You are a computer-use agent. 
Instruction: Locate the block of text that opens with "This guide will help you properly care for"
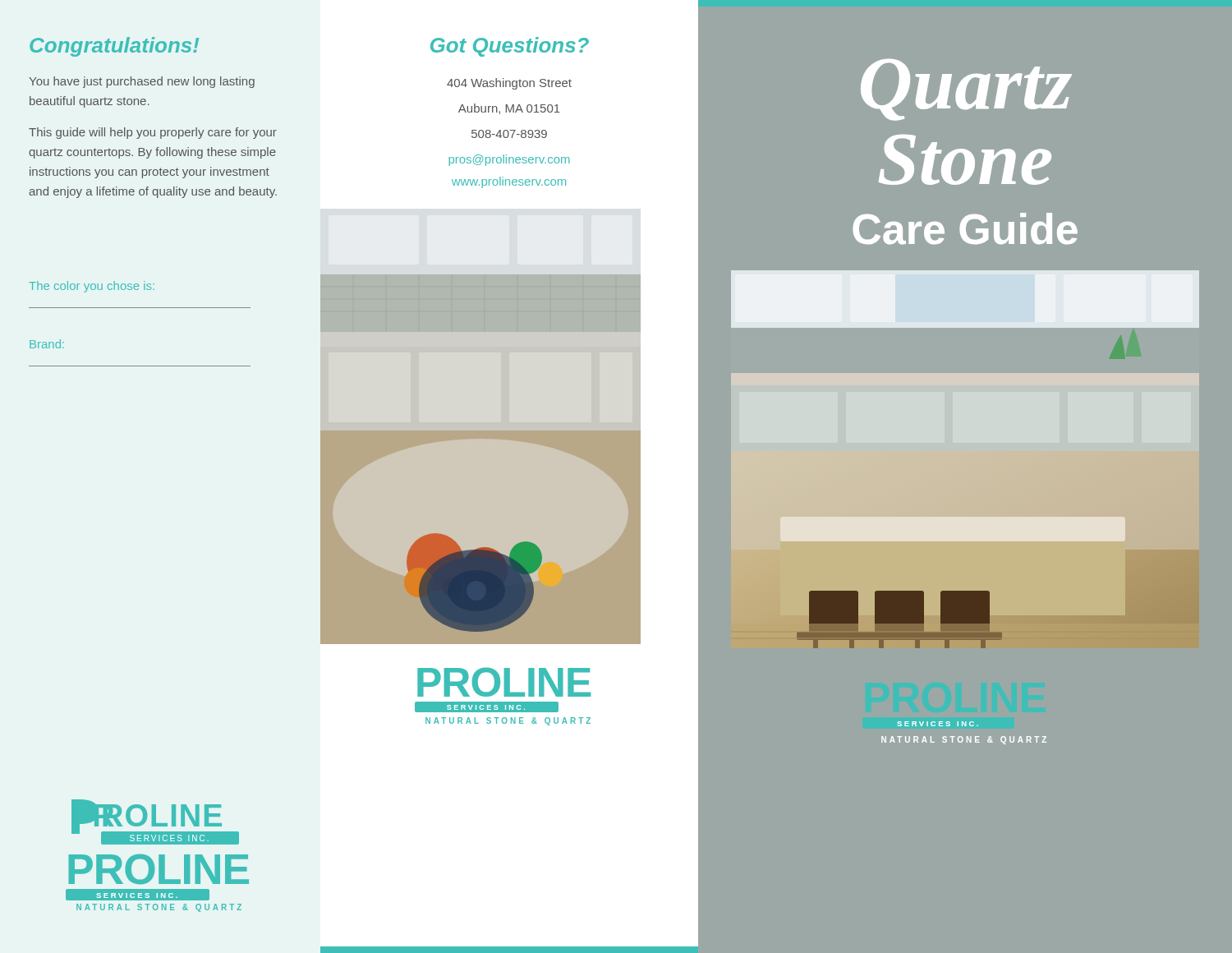click(x=153, y=161)
